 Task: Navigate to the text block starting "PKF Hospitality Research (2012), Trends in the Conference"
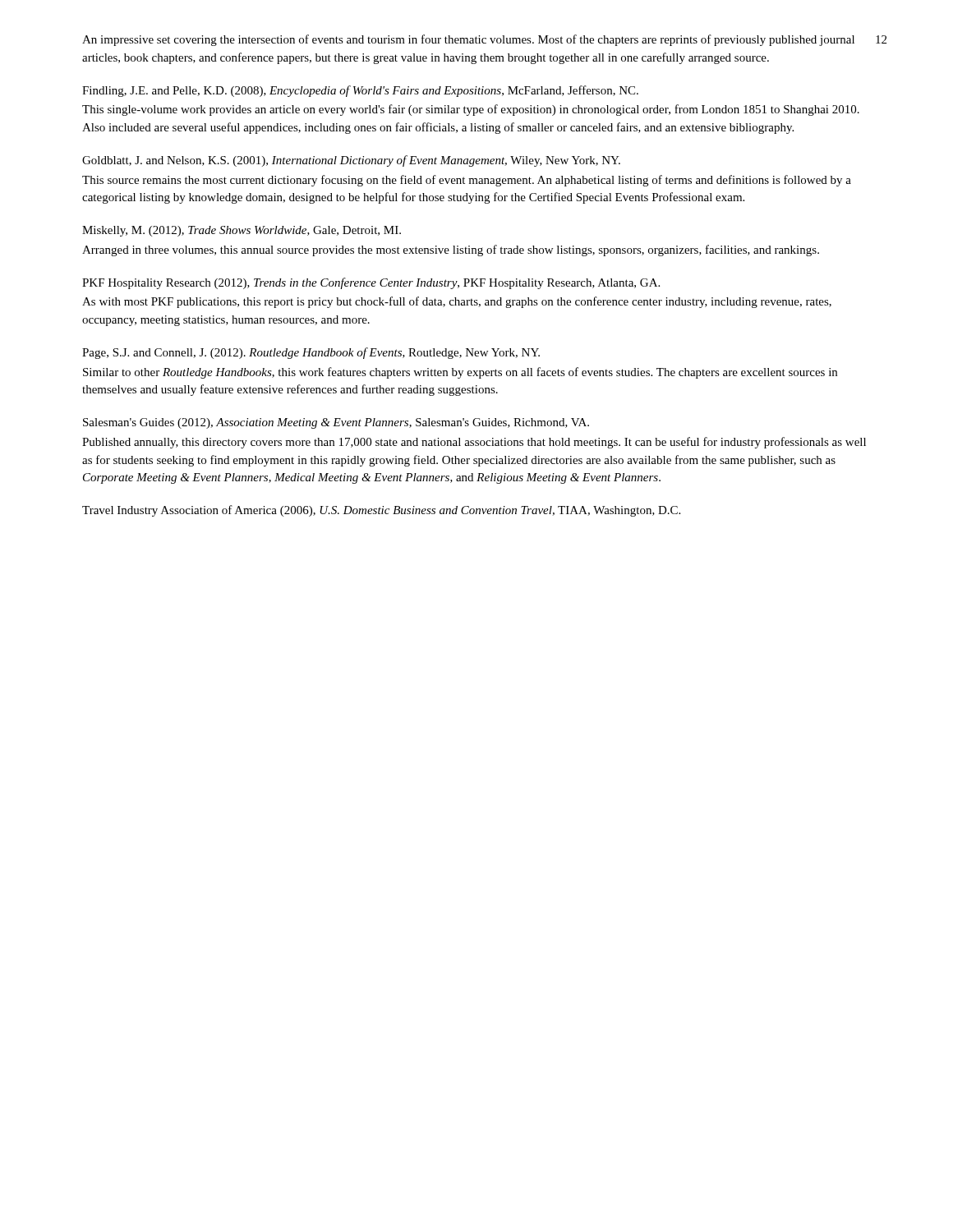pos(476,302)
